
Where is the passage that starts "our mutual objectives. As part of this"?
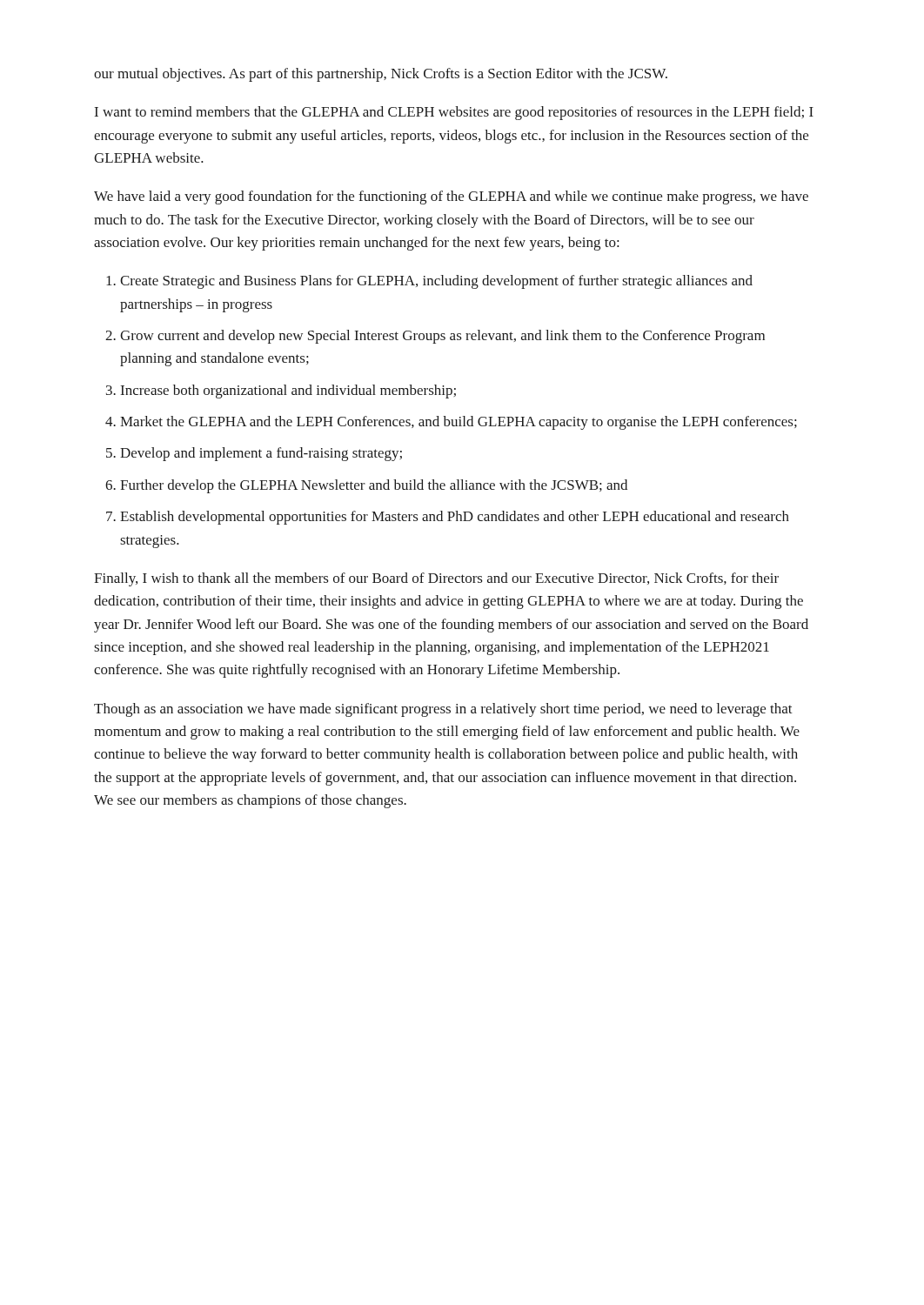coord(381,74)
